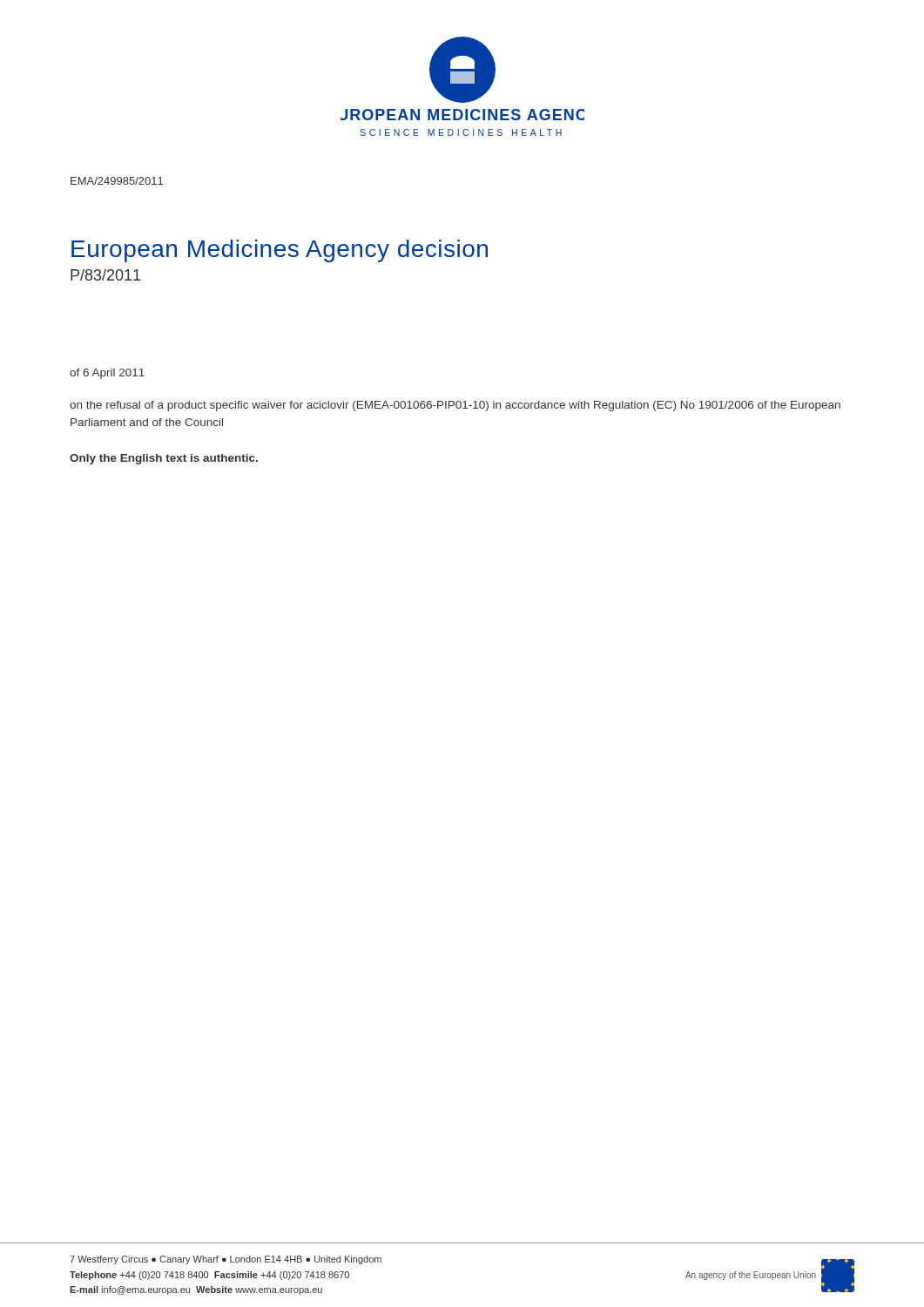Screen dimensions: 1307x924
Task: Where does it say "European Medicines Agency decision P/83/2011"?
Action: [462, 260]
